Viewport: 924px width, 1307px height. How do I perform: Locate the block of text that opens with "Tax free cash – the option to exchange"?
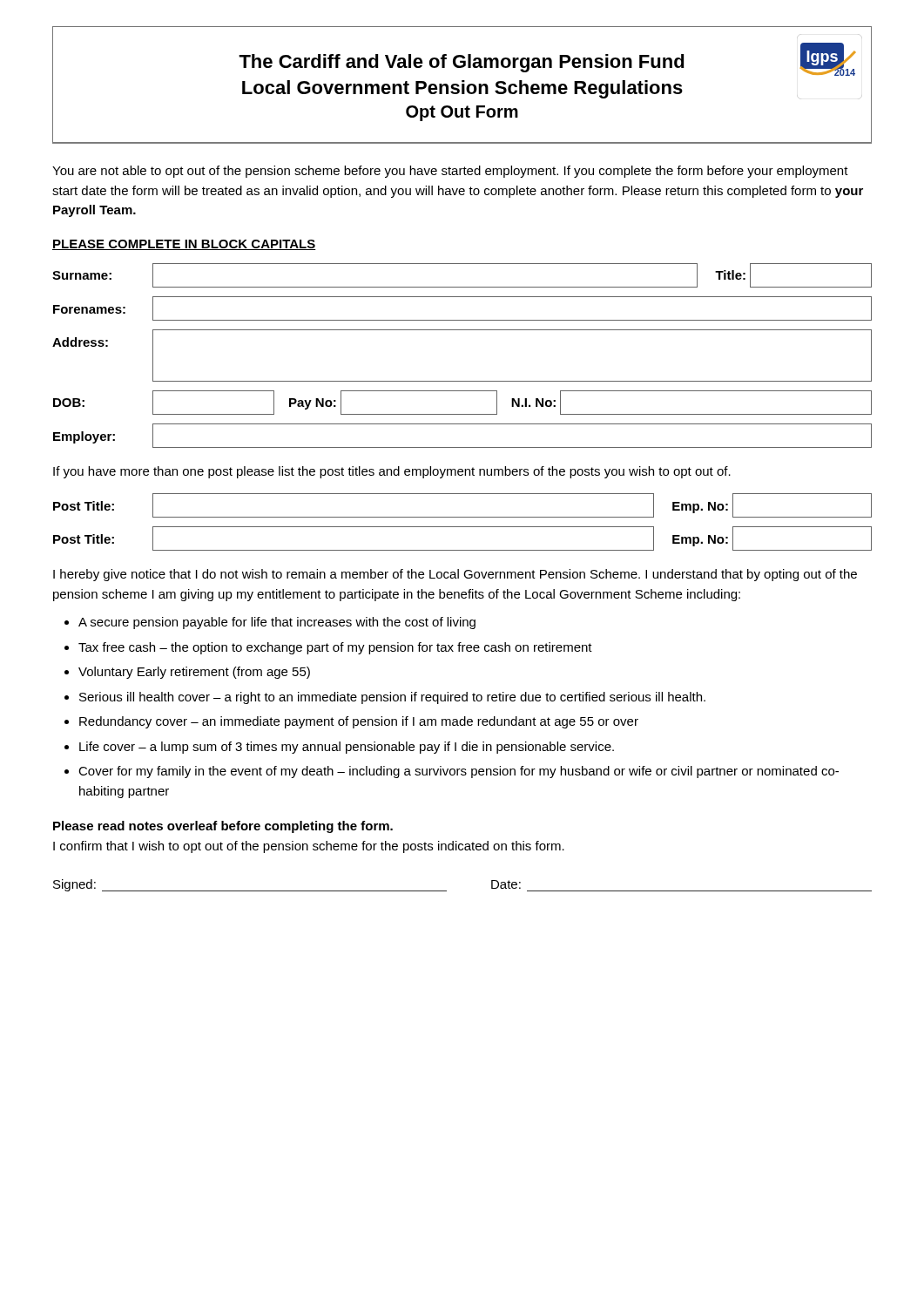[x=335, y=647]
